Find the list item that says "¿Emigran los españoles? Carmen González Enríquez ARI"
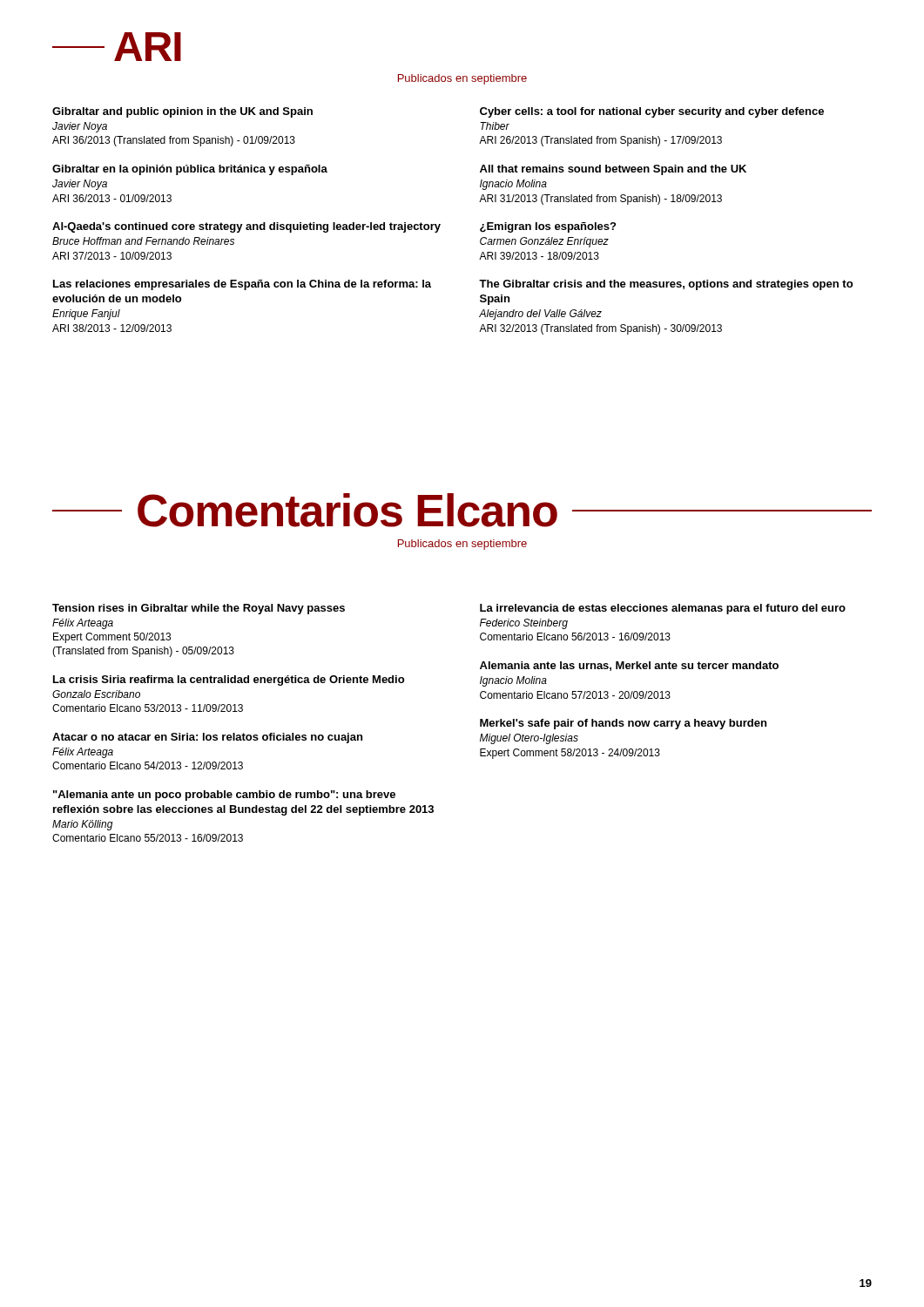Screen dimensions: 1307x924 coord(548,227)
